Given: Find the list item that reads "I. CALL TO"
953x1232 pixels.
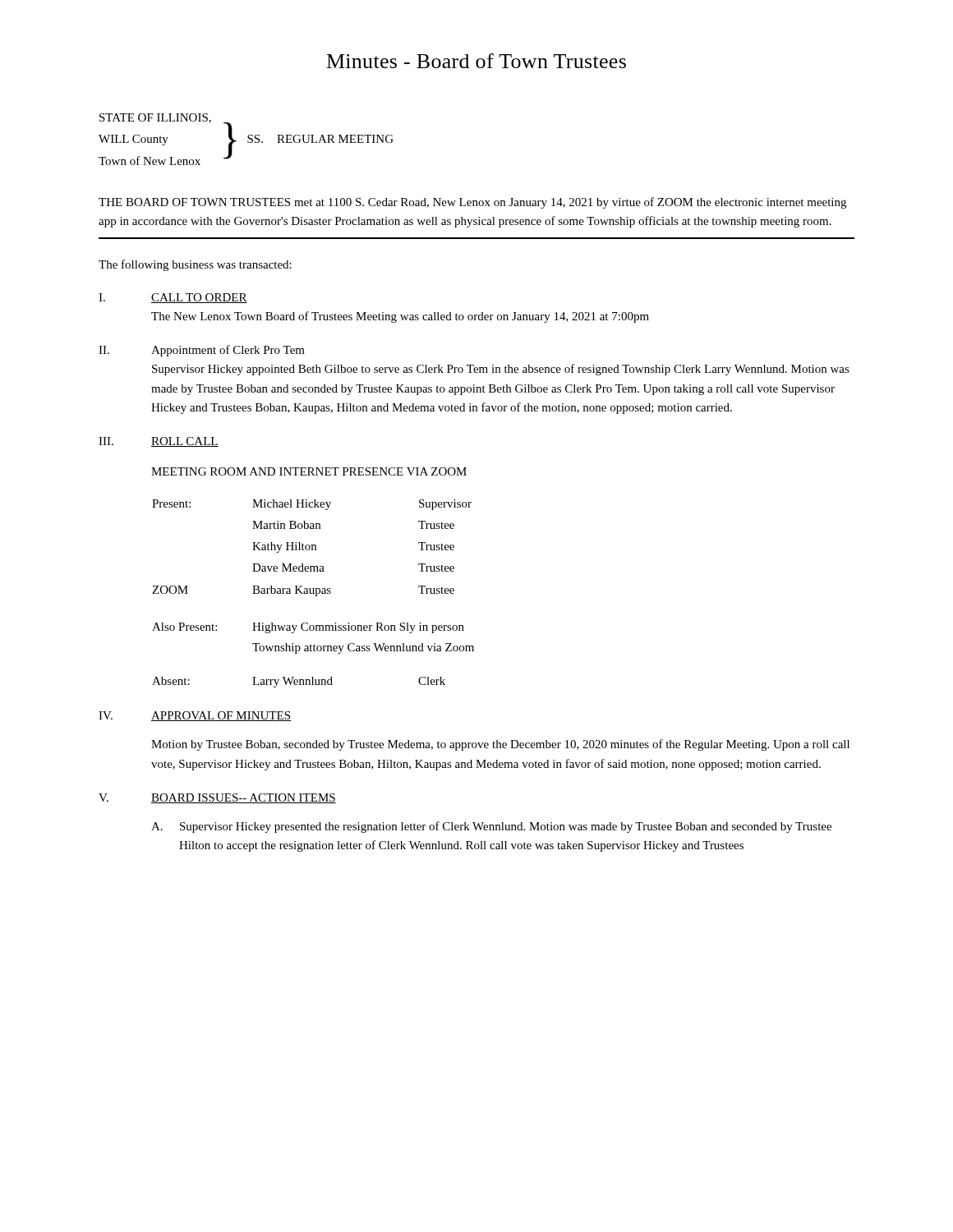Looking at the screenshot, I should point(374,307).
